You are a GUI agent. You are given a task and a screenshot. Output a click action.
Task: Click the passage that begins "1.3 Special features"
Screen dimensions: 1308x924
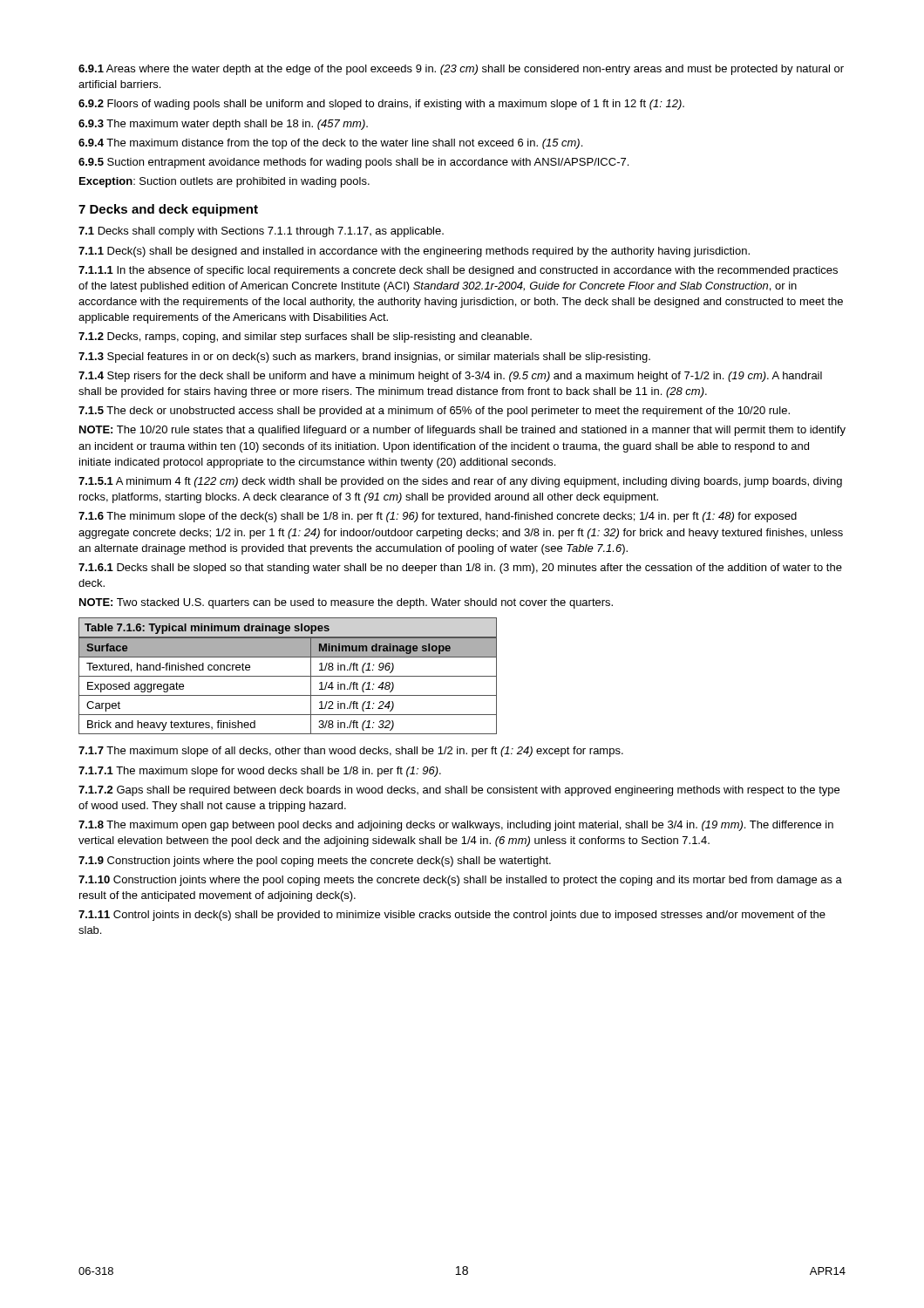tap(462, 356)
